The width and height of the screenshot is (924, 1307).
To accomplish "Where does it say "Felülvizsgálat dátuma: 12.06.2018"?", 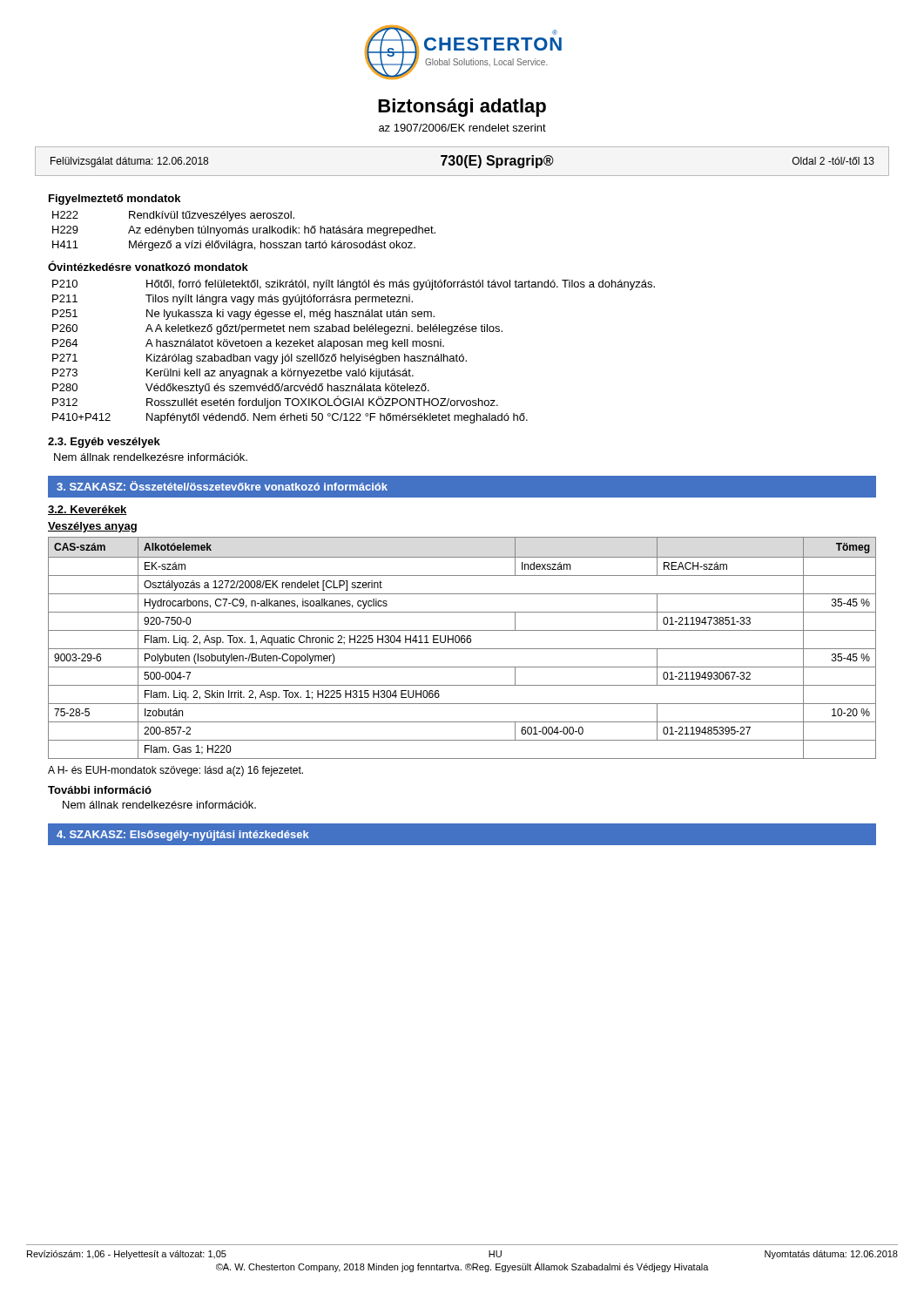I will pyautogui.click(x=129, y=161).
